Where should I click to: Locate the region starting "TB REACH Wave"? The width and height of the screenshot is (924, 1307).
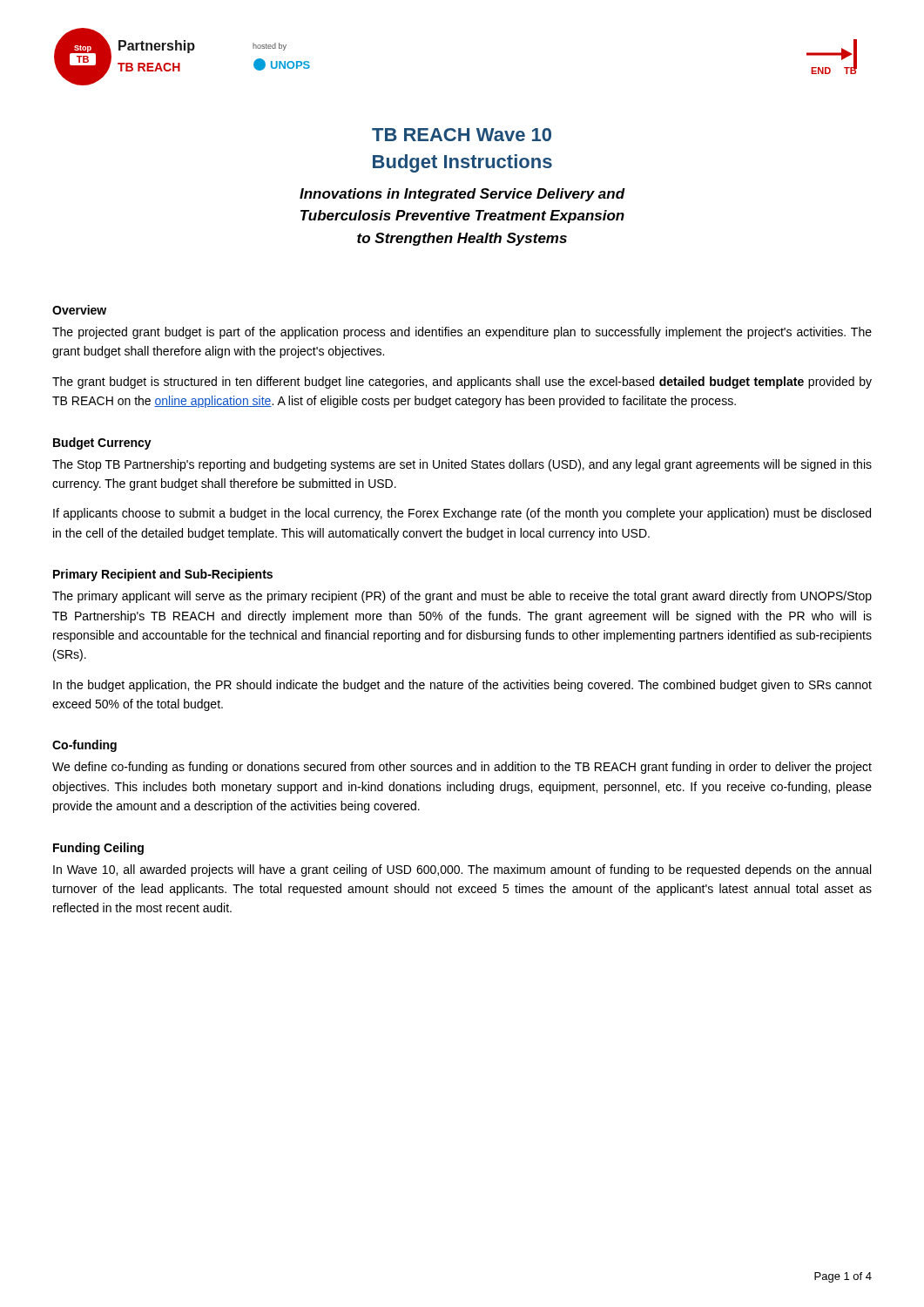point(462,186)
